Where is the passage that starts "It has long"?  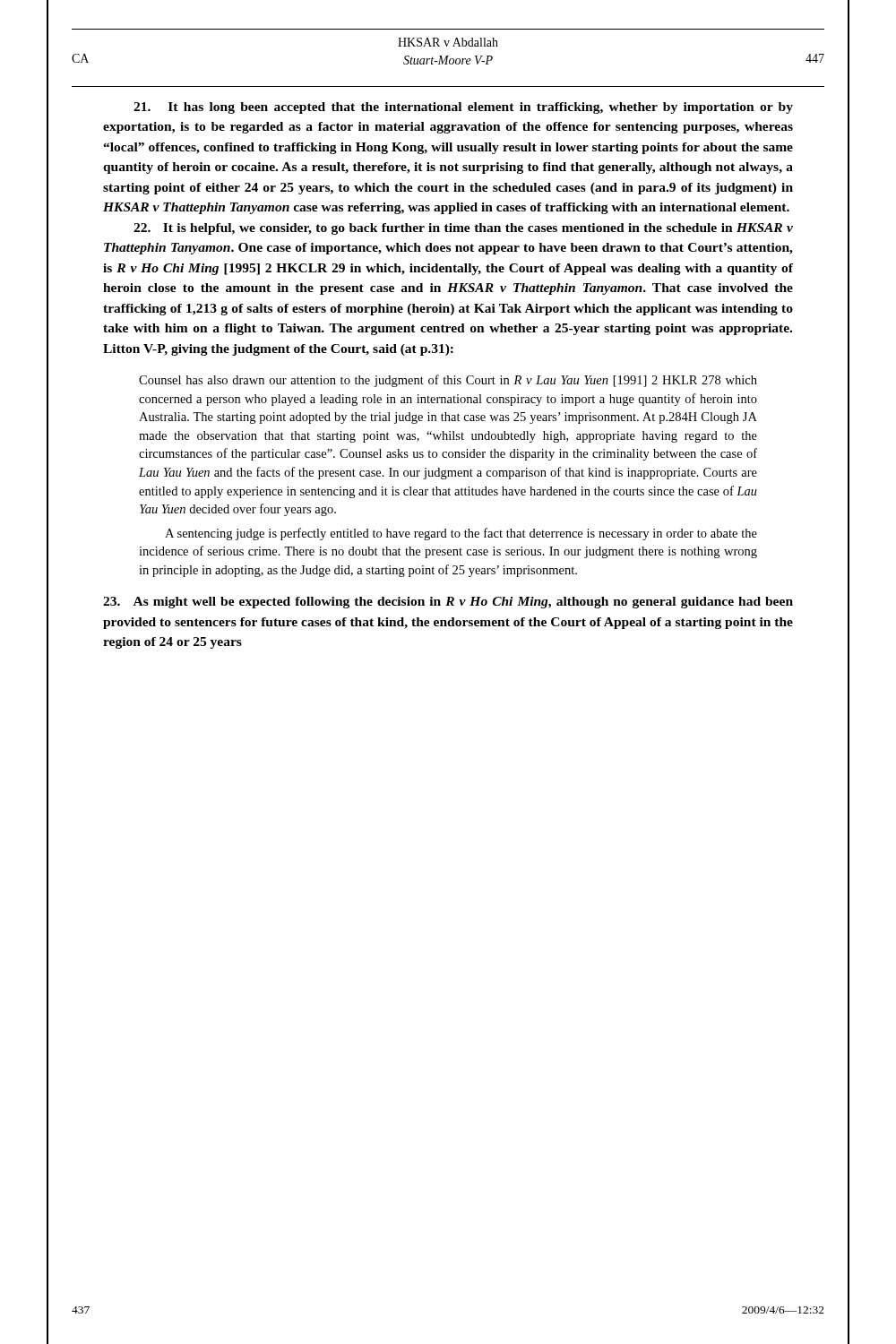click(x=448, y=157)
